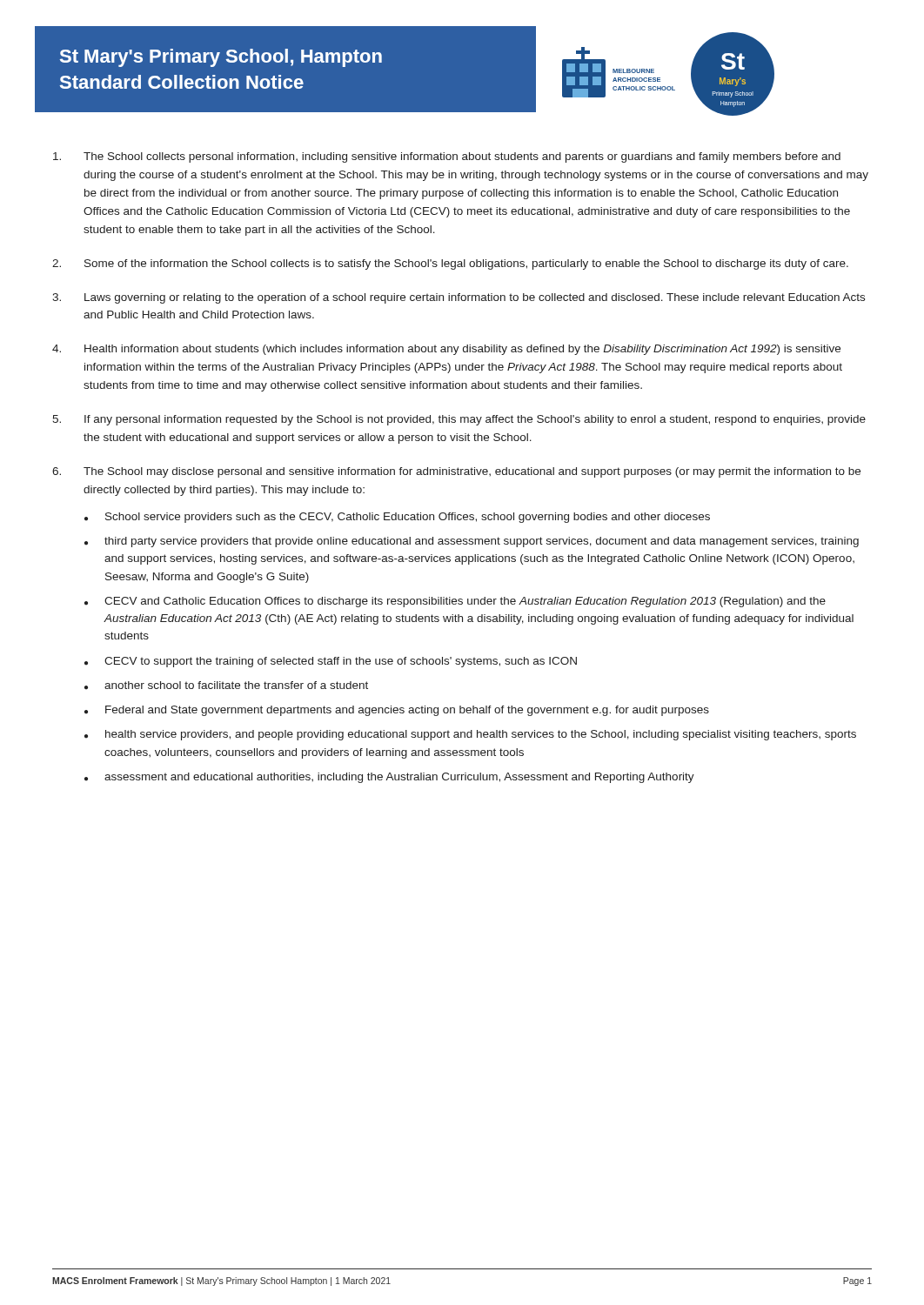
Task: Click on the list item with the text "6. The School"
Action: point(462,628)
